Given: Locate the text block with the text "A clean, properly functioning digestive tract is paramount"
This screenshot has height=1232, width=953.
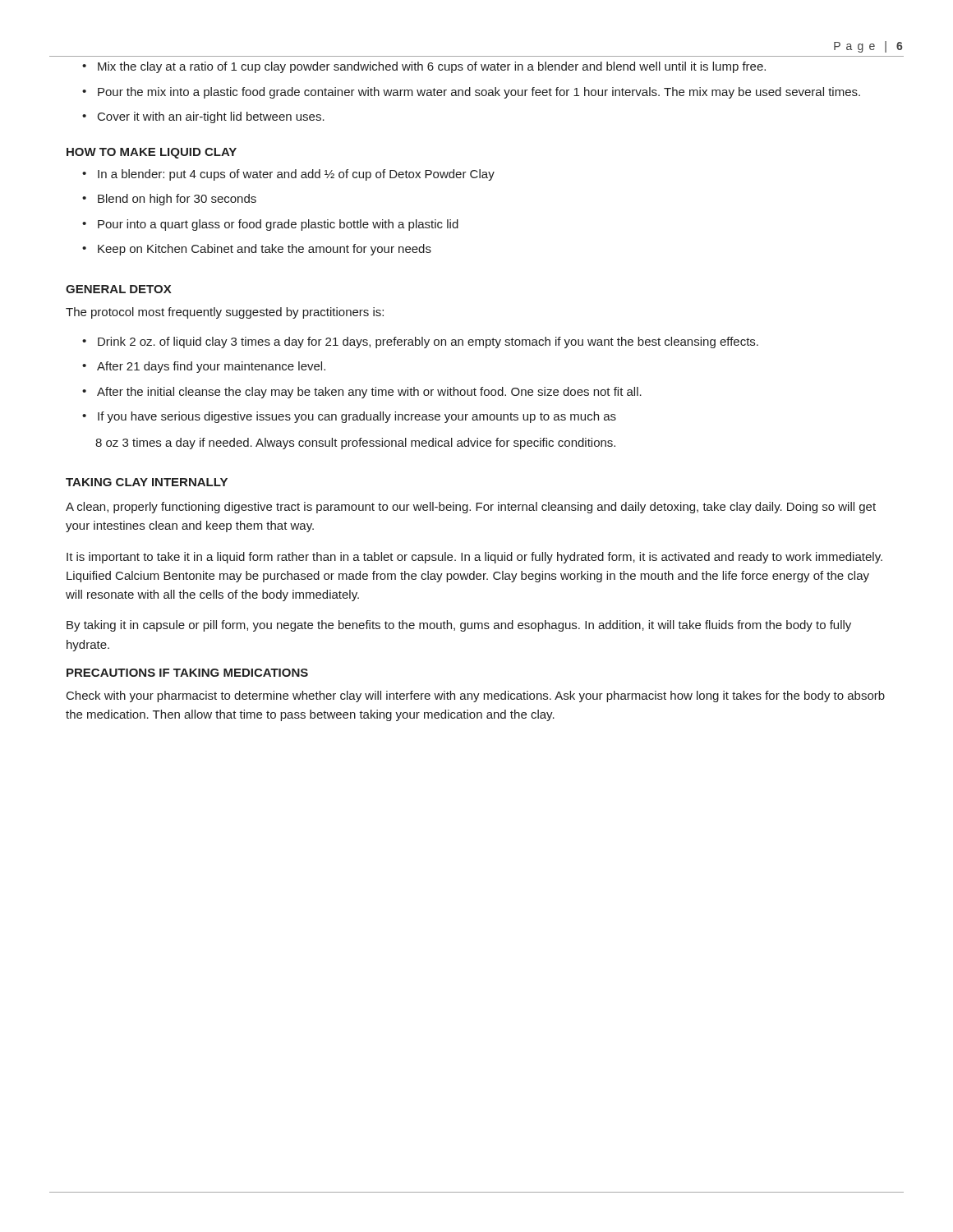Looking at the screenshot, I should (471, 516).
